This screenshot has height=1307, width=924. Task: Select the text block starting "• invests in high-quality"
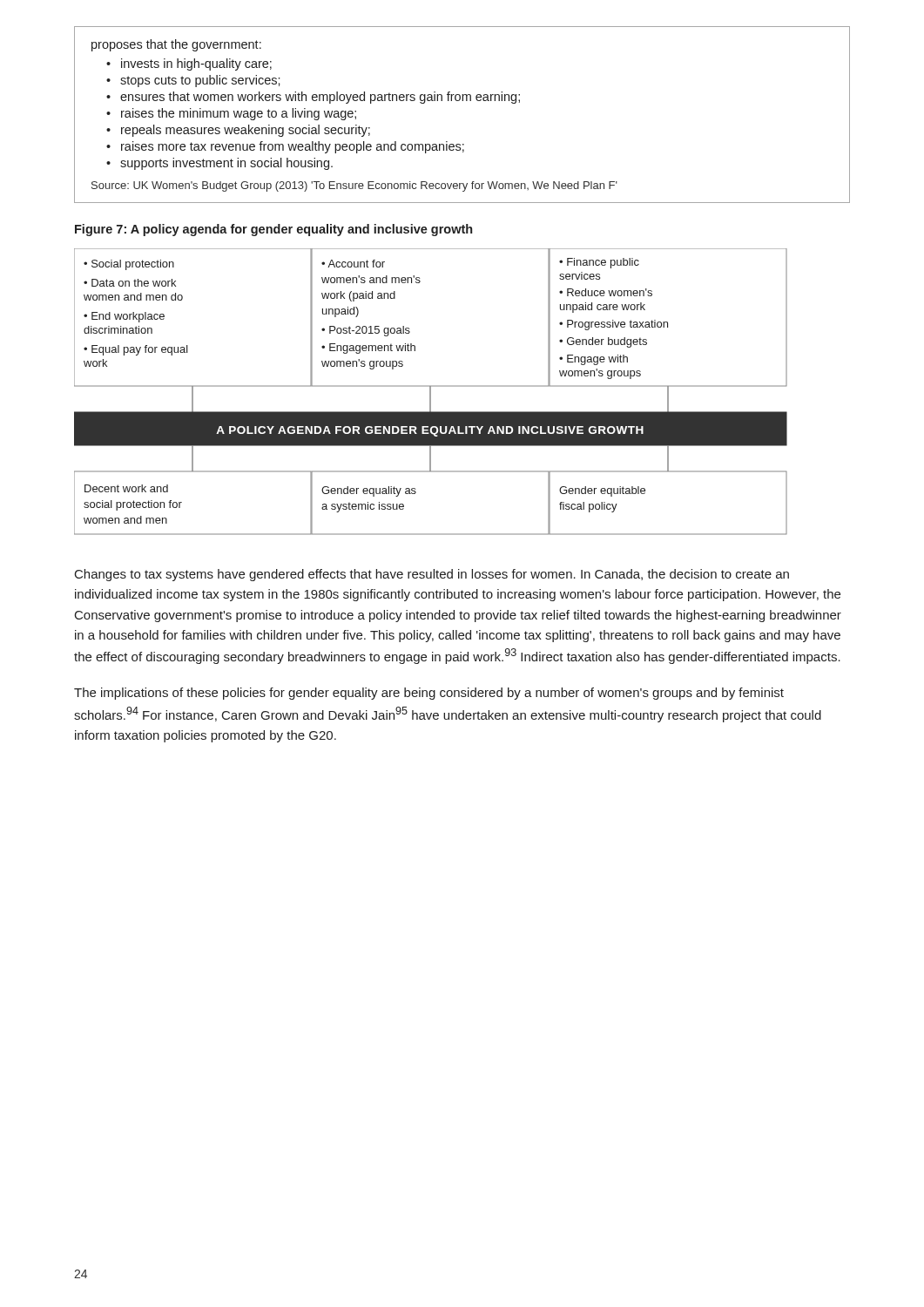tap(189, 64)
